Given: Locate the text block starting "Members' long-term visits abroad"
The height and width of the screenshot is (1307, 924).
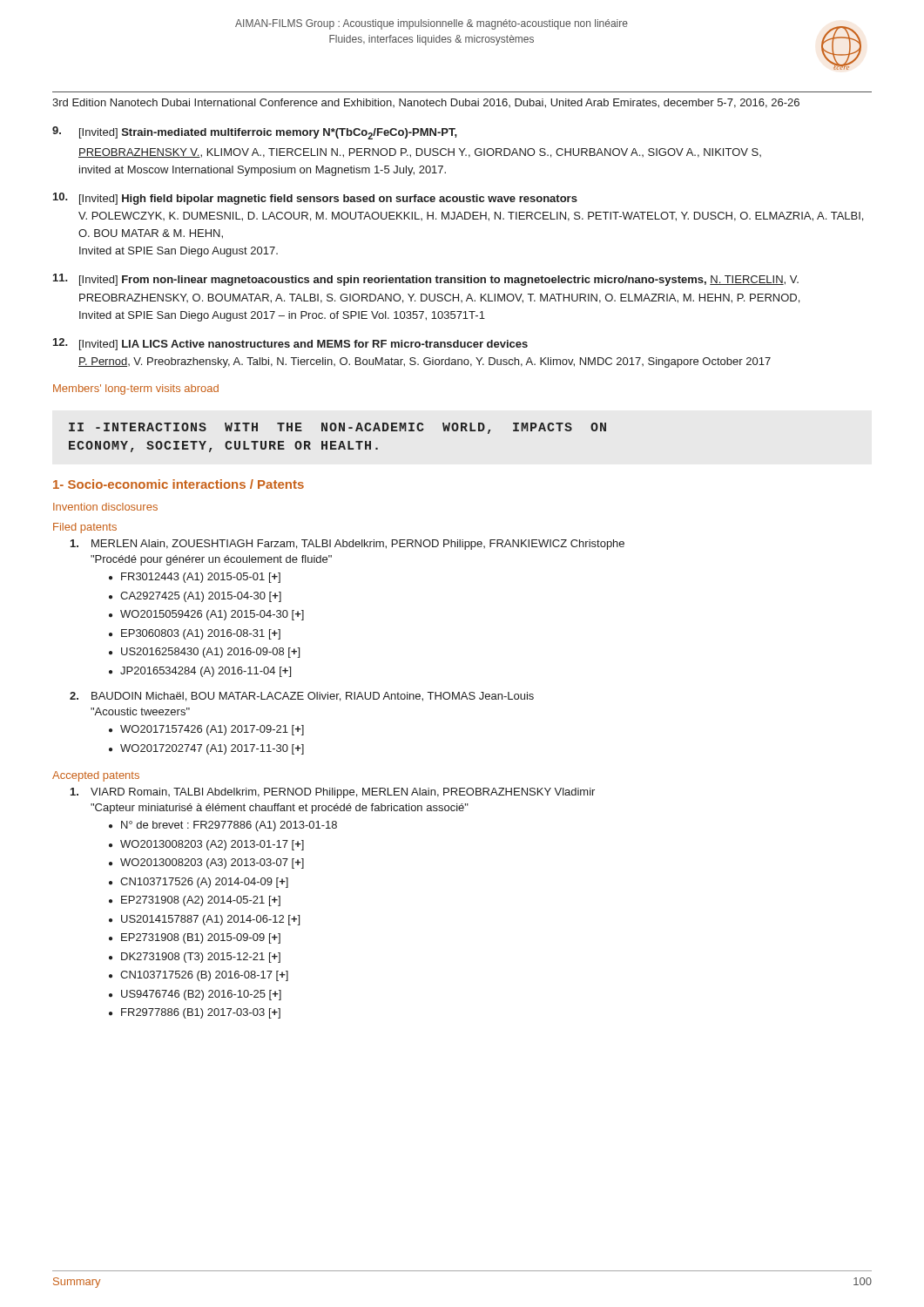Looking at the screenshot, I should [136, 388].
